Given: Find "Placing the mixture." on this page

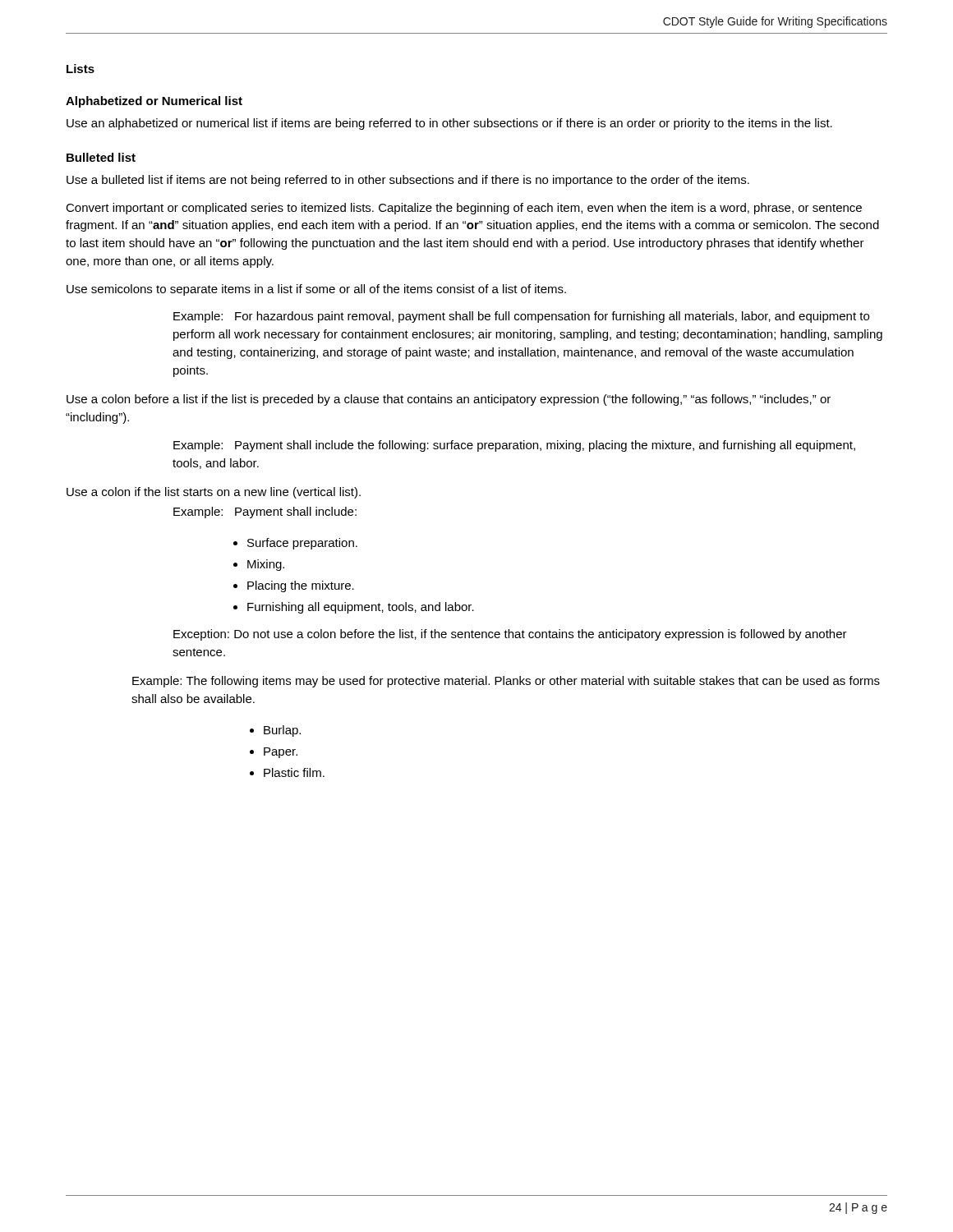Looking at the screenshot, I should pyautogui.click(x=301, y=585).
